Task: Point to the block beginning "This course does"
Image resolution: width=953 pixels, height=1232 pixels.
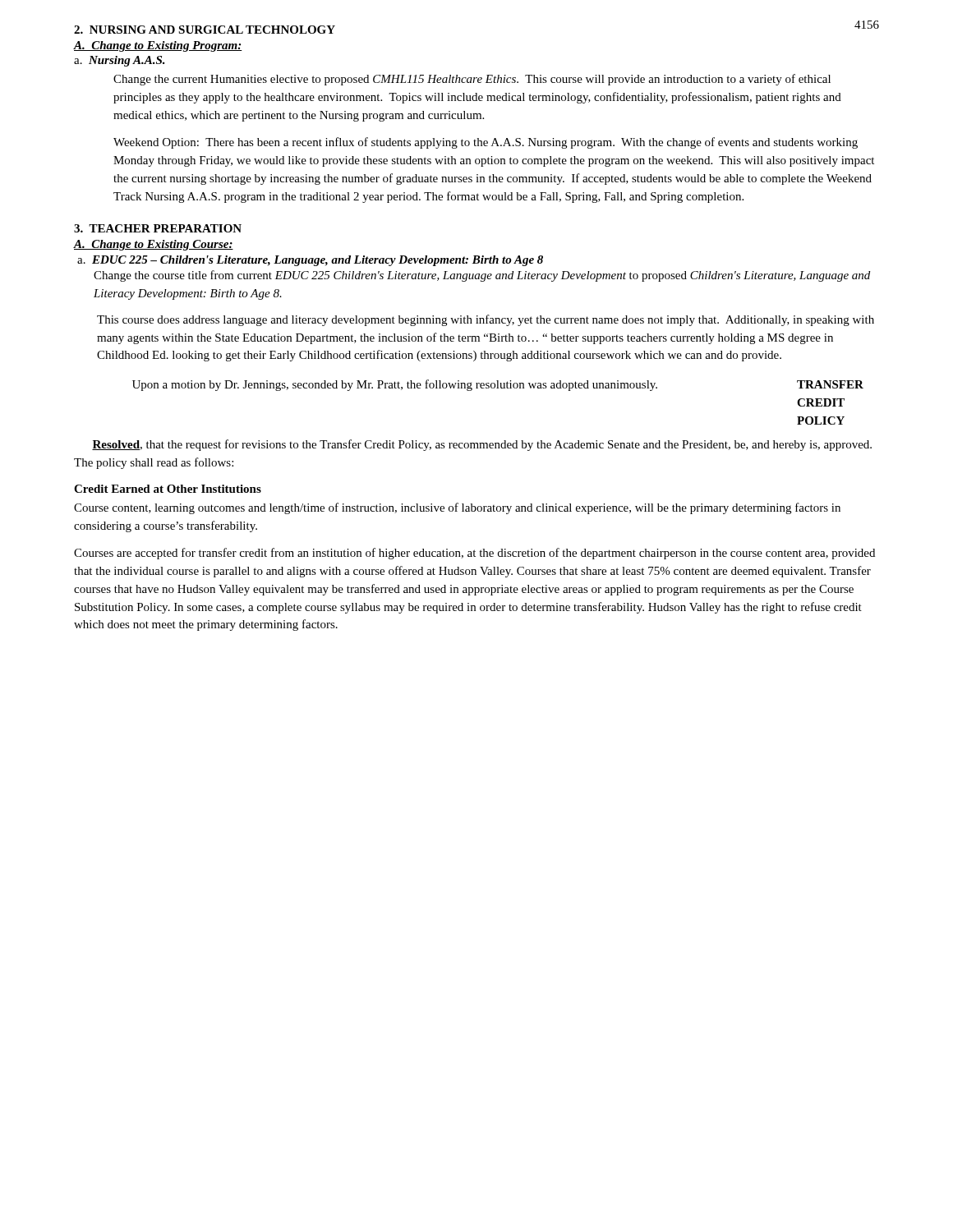Action: [x=486, y=337]
